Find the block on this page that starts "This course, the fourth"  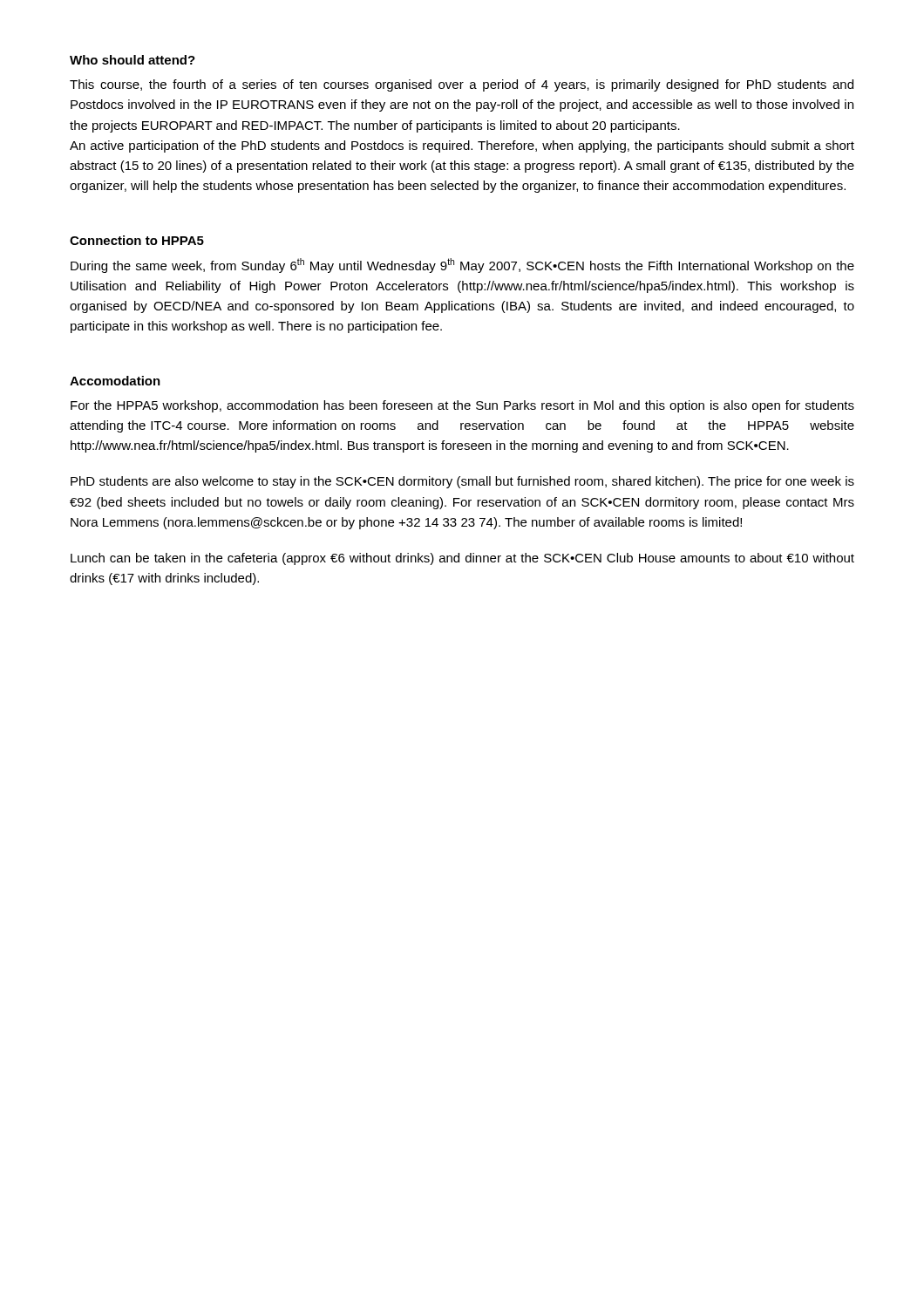(x=462, y=135)
